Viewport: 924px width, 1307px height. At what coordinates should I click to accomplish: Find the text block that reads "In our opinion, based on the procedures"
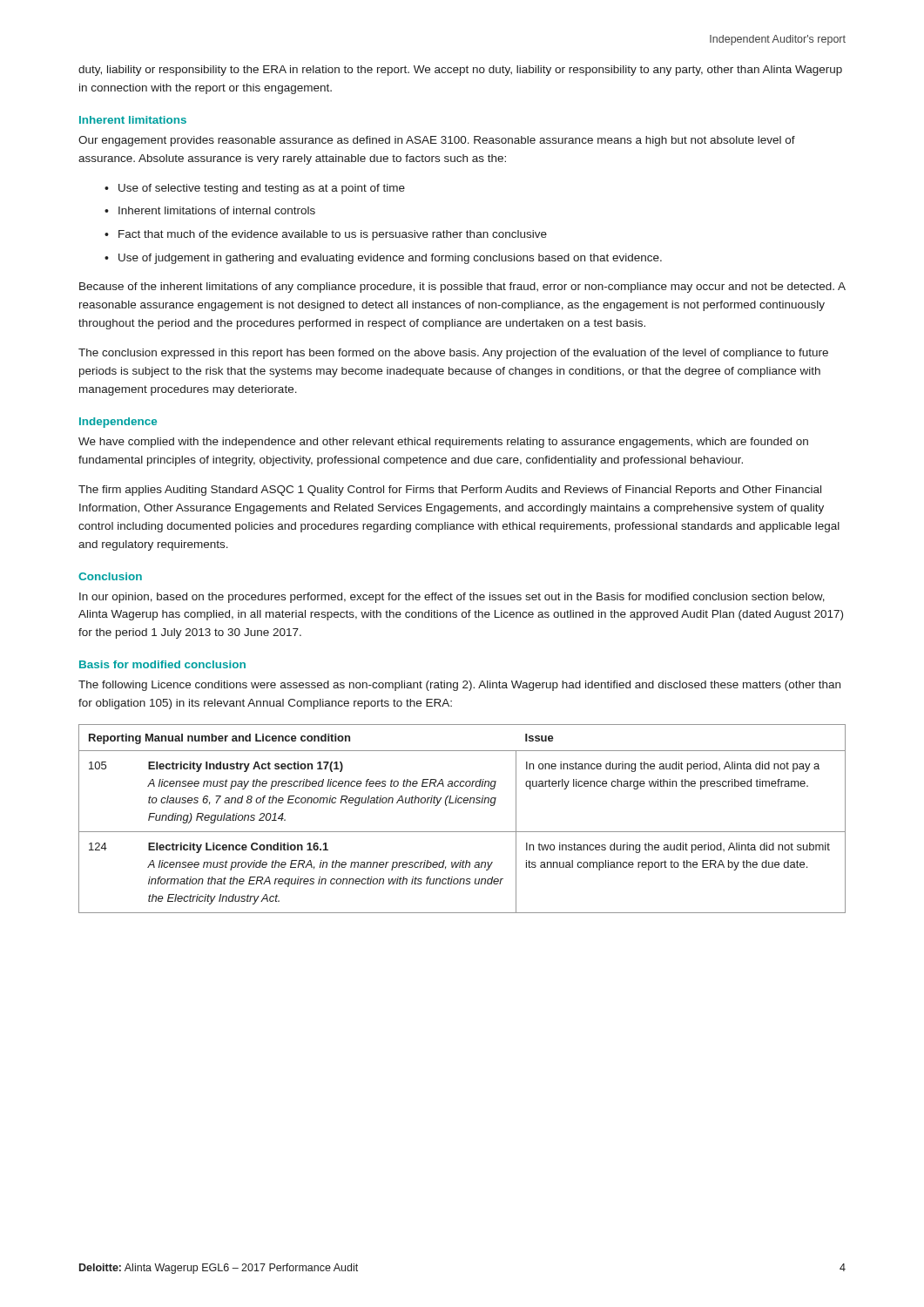461,614
